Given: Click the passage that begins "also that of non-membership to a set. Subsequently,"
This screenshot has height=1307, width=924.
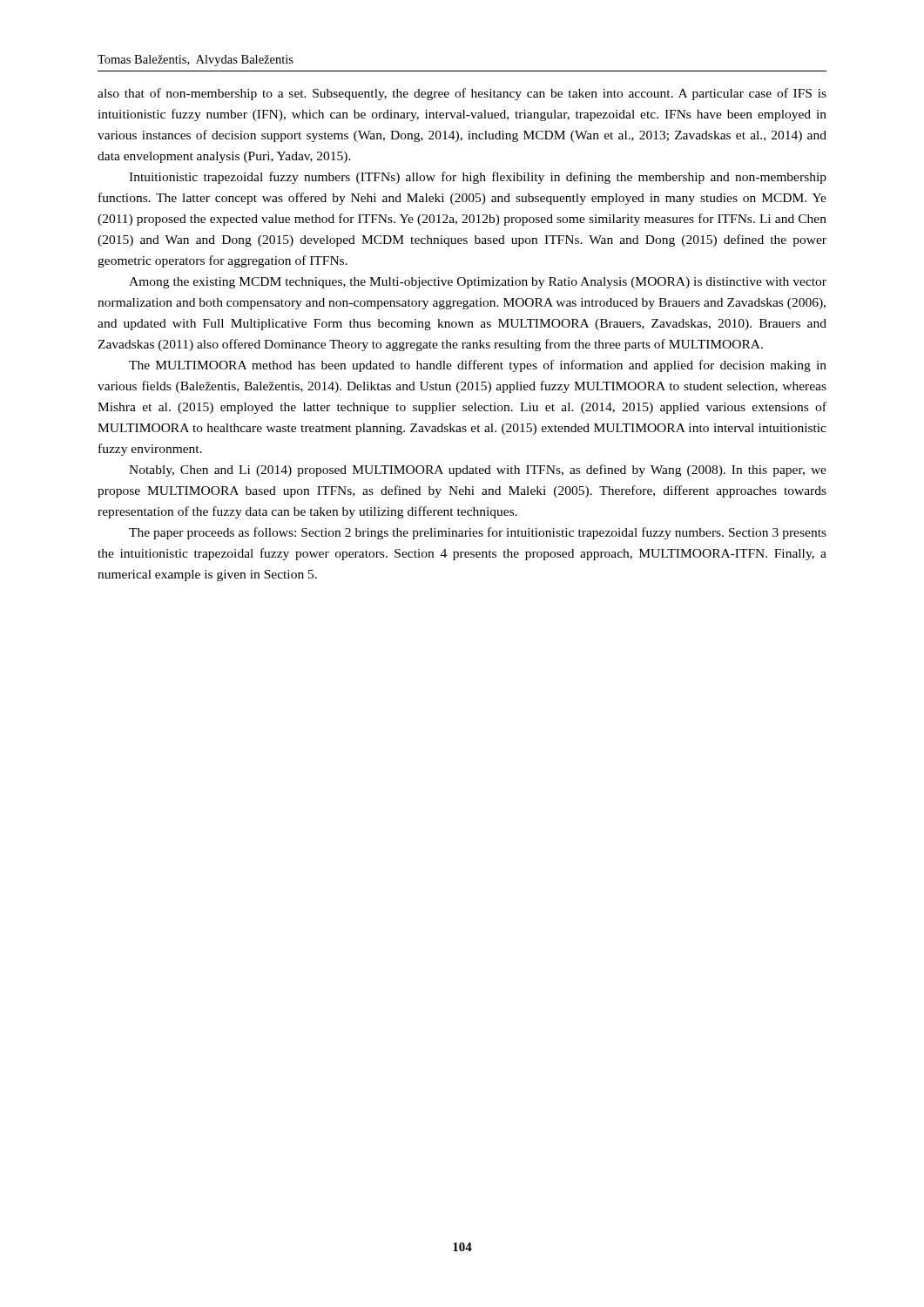Looking at the screenshot, I should coord(462,125).
